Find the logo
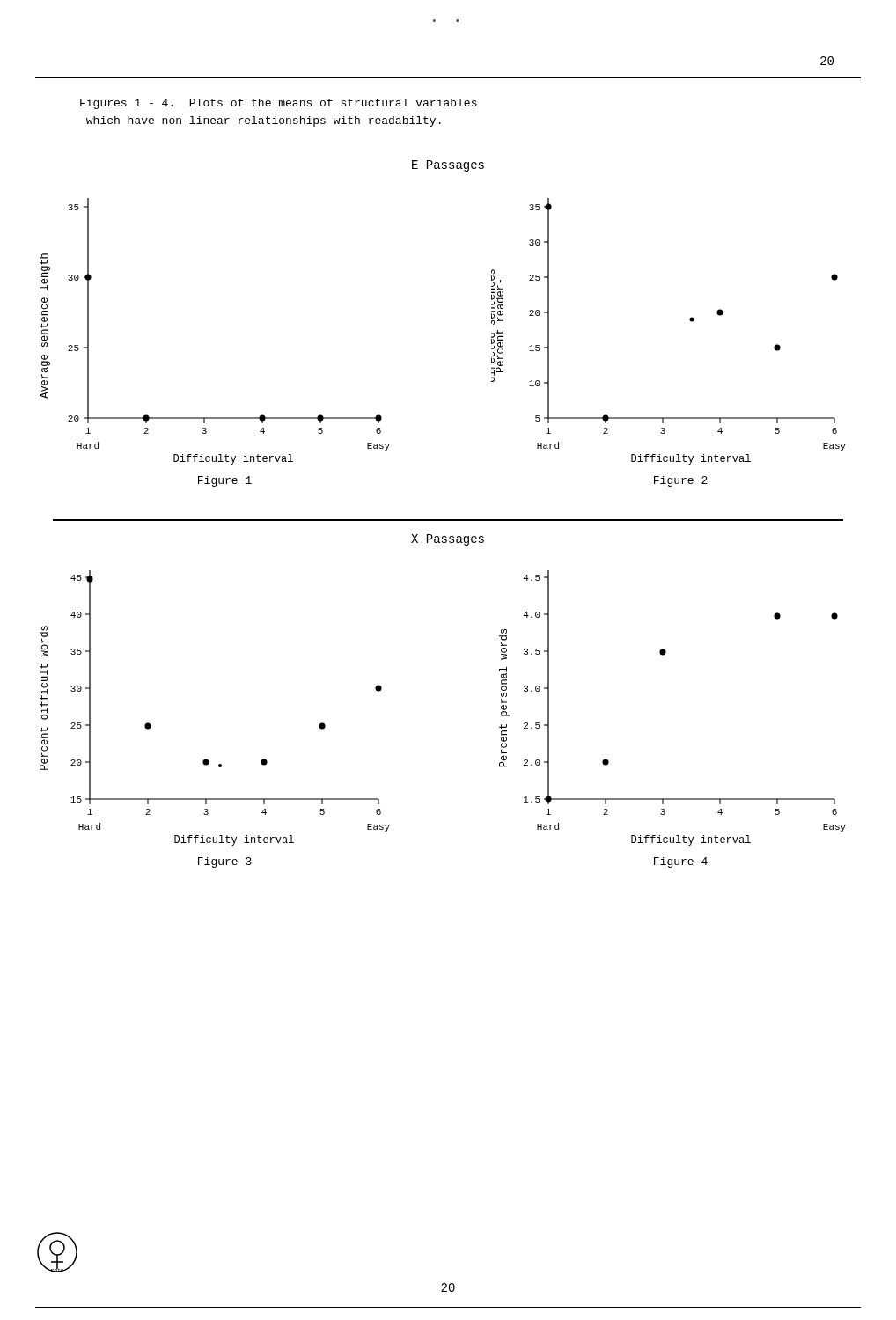 pos(57,1254)
